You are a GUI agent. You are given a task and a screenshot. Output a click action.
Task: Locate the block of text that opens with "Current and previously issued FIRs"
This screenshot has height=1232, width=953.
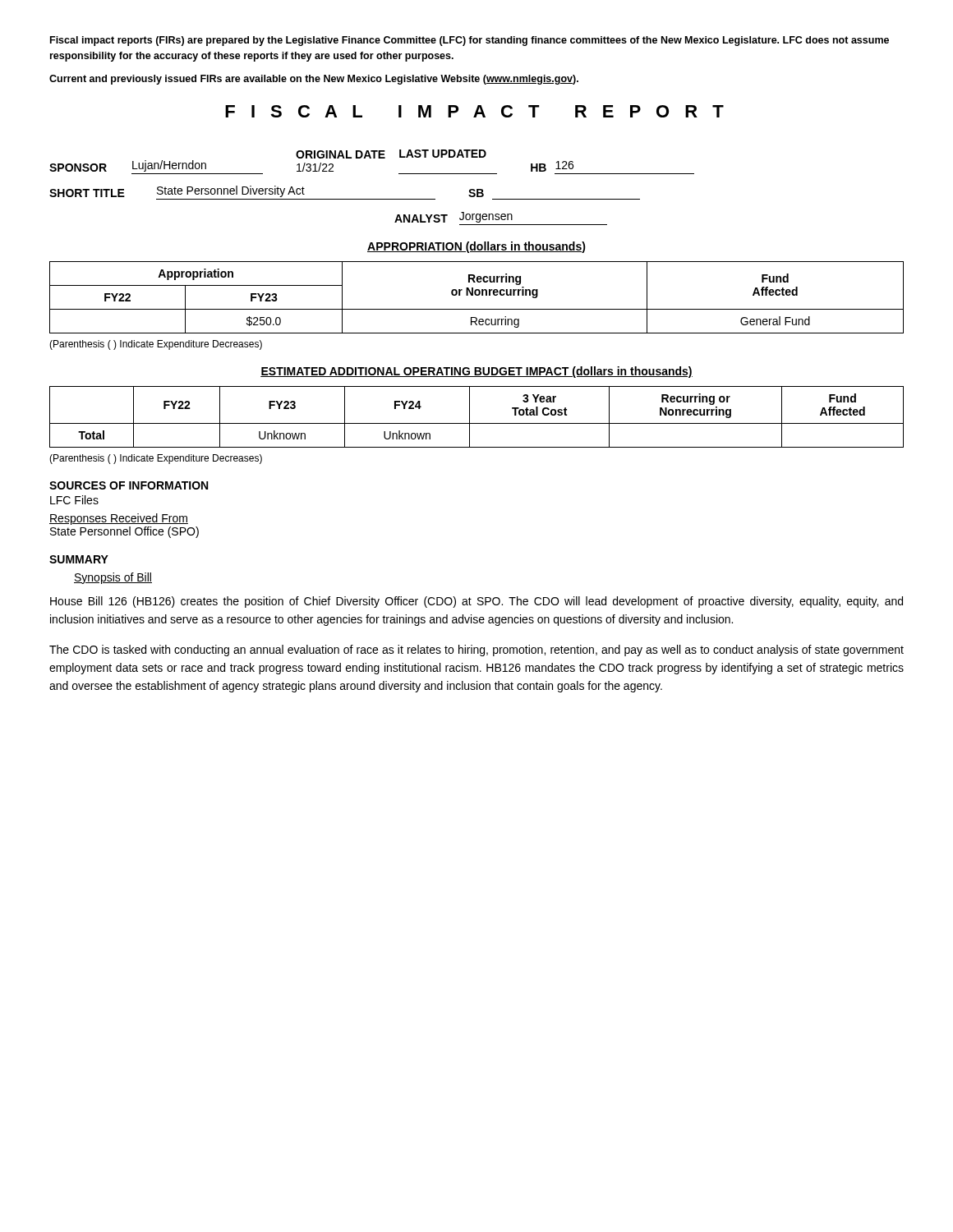pyautogui.click(x=314, y=79)
